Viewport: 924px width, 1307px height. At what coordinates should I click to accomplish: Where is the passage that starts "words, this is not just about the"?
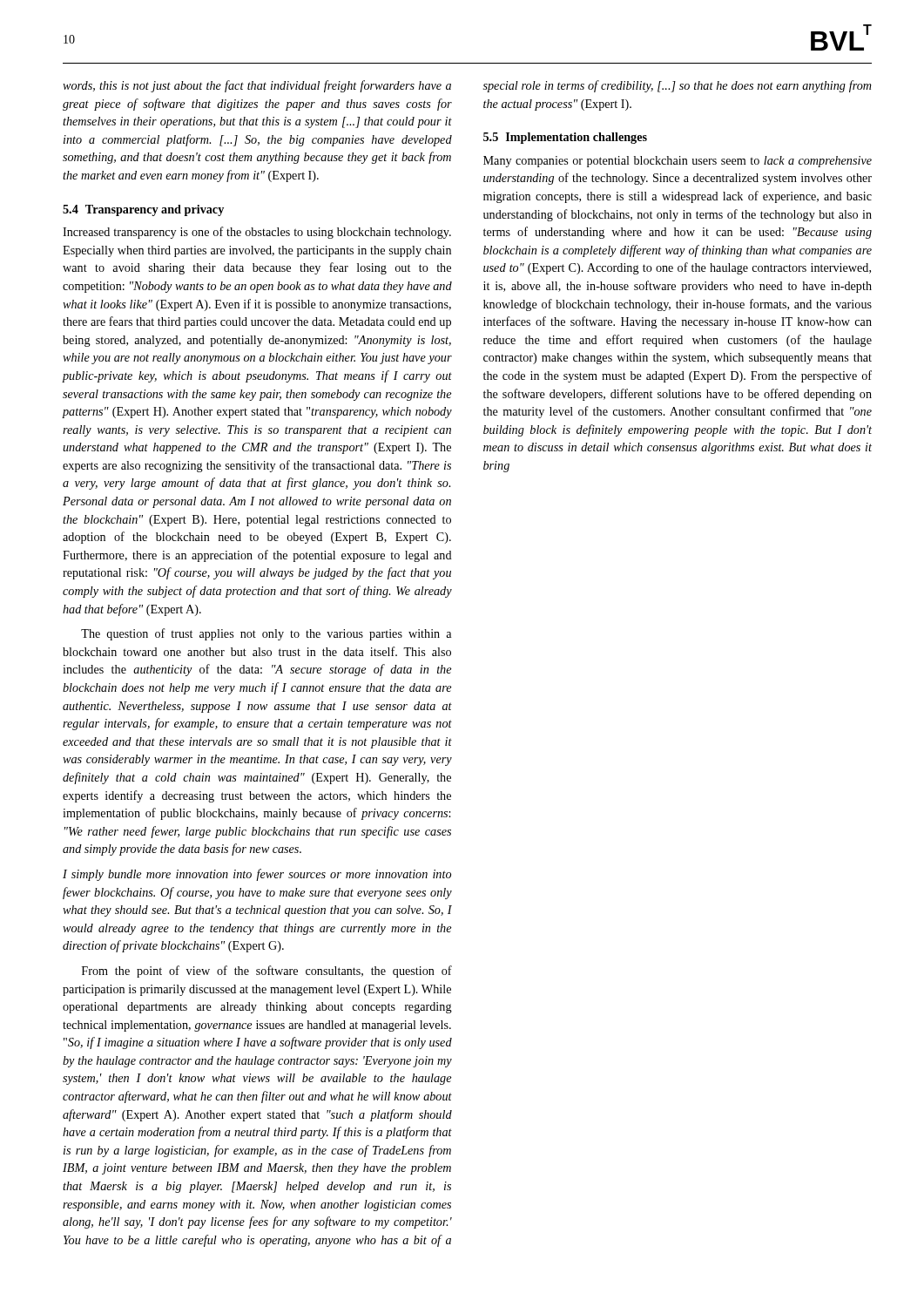pos(257,131)
